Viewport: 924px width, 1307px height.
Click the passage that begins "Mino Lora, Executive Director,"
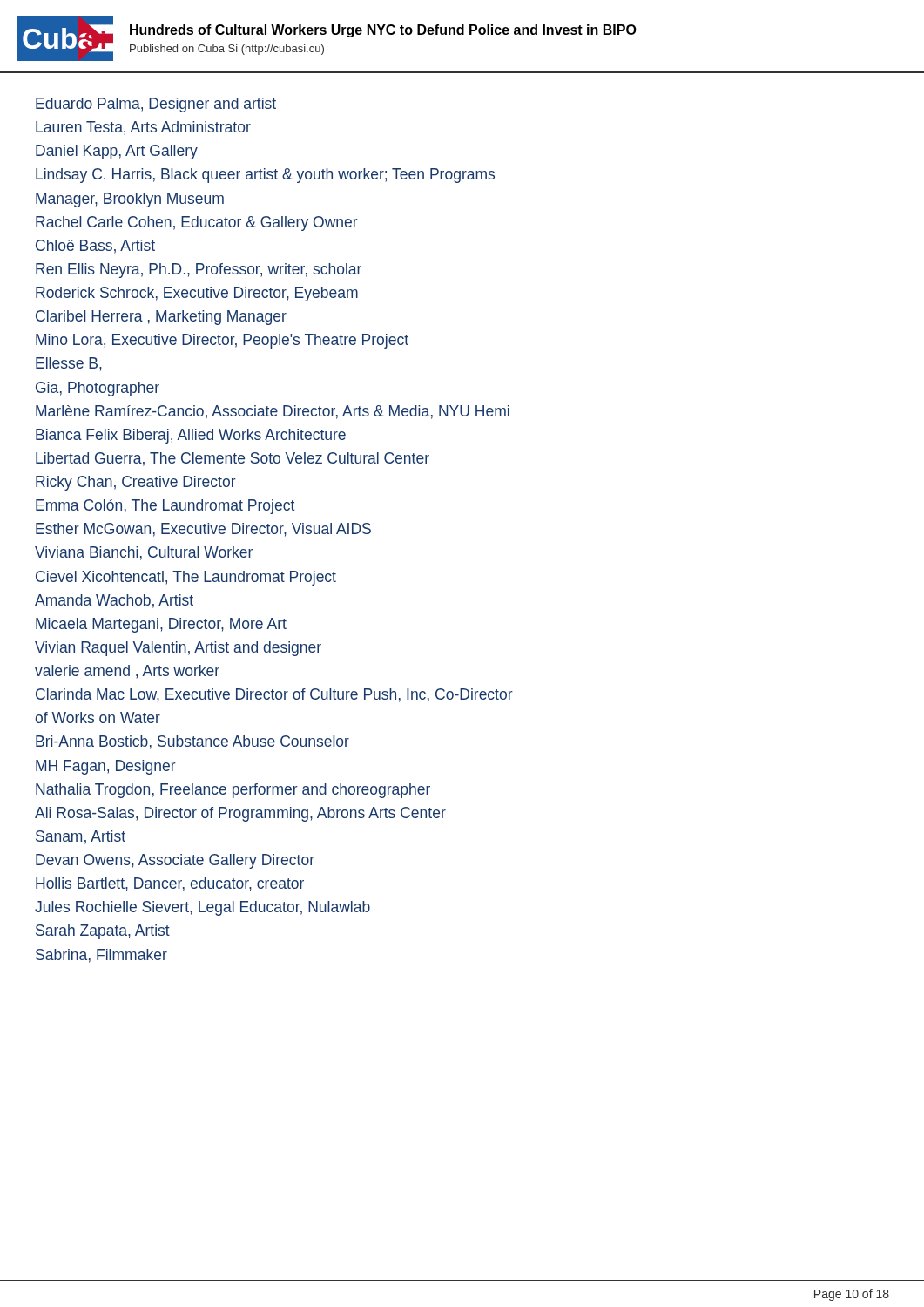(222, 340)
